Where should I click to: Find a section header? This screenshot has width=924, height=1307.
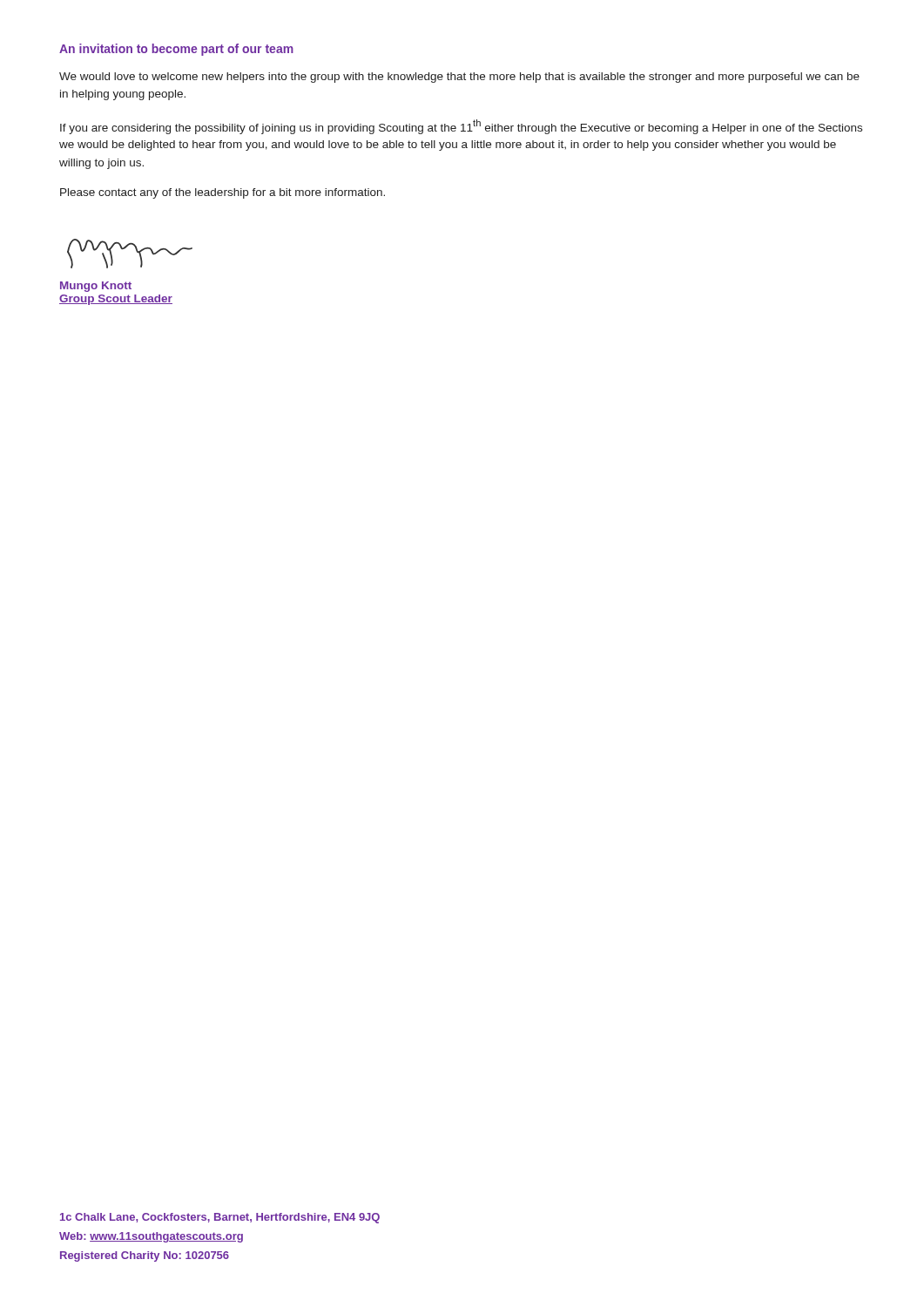coord(176,49)
